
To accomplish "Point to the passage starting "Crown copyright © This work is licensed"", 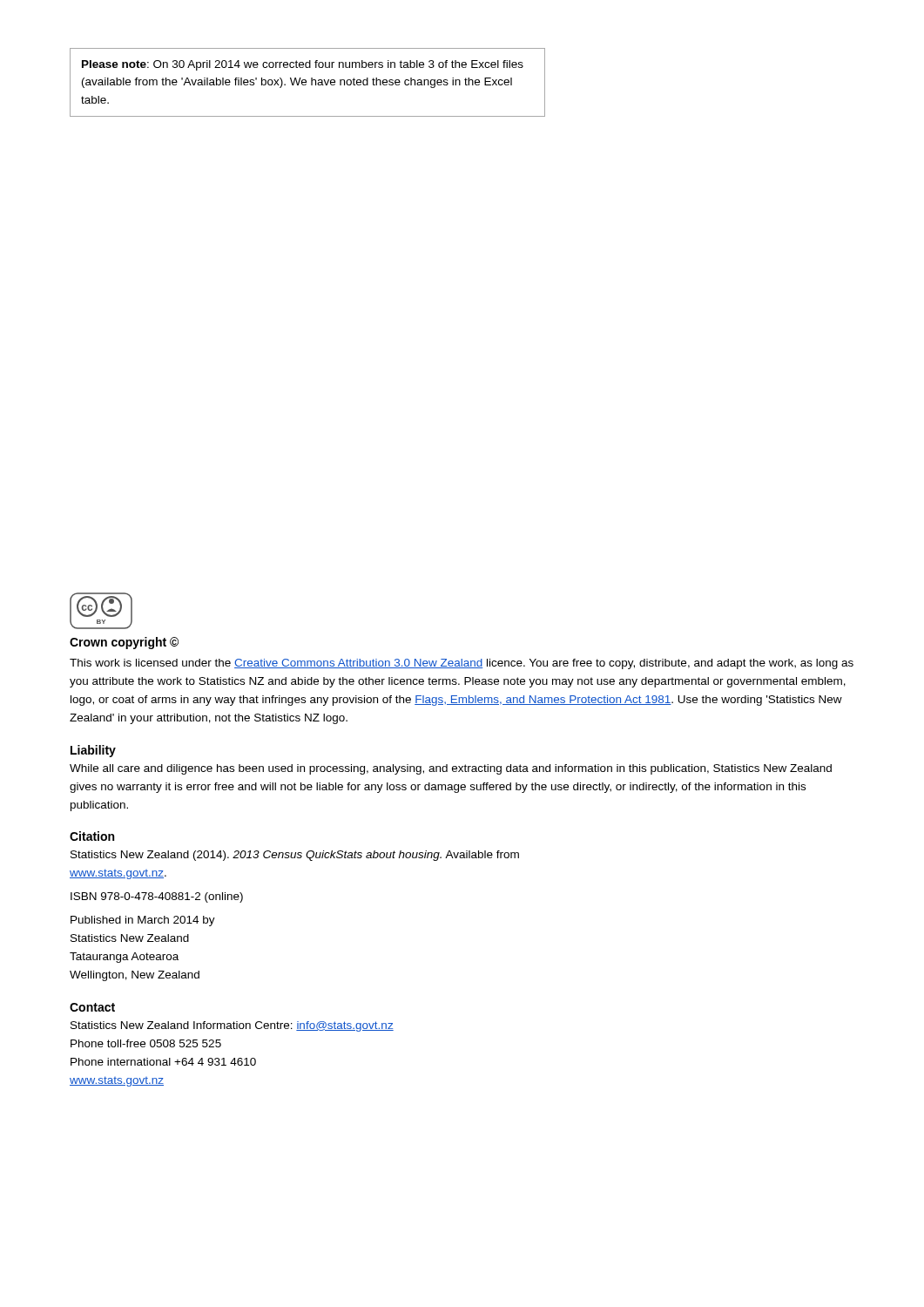I will [462, 681].
